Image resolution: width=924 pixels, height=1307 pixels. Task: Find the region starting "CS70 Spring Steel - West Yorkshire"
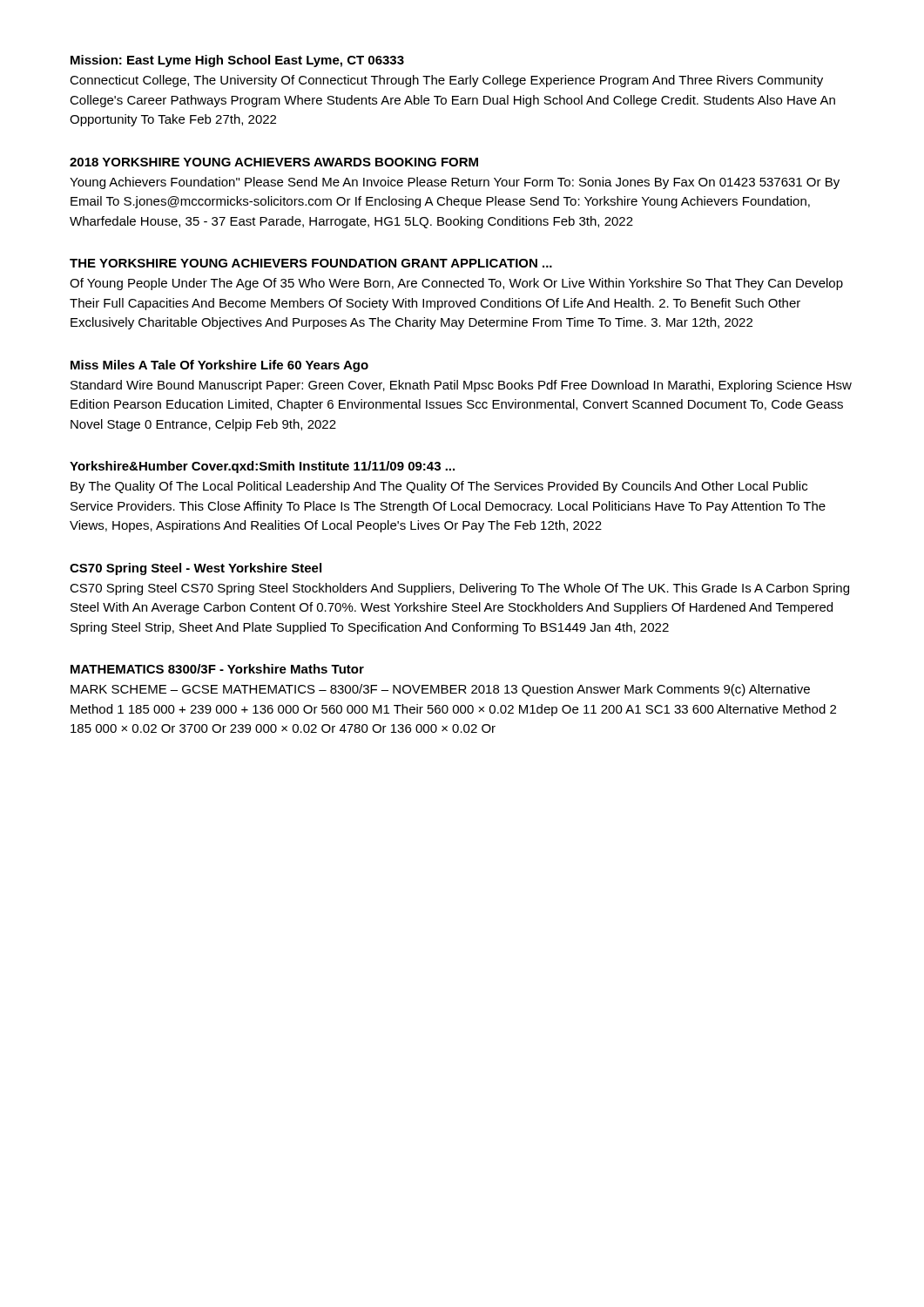point(196,567)
